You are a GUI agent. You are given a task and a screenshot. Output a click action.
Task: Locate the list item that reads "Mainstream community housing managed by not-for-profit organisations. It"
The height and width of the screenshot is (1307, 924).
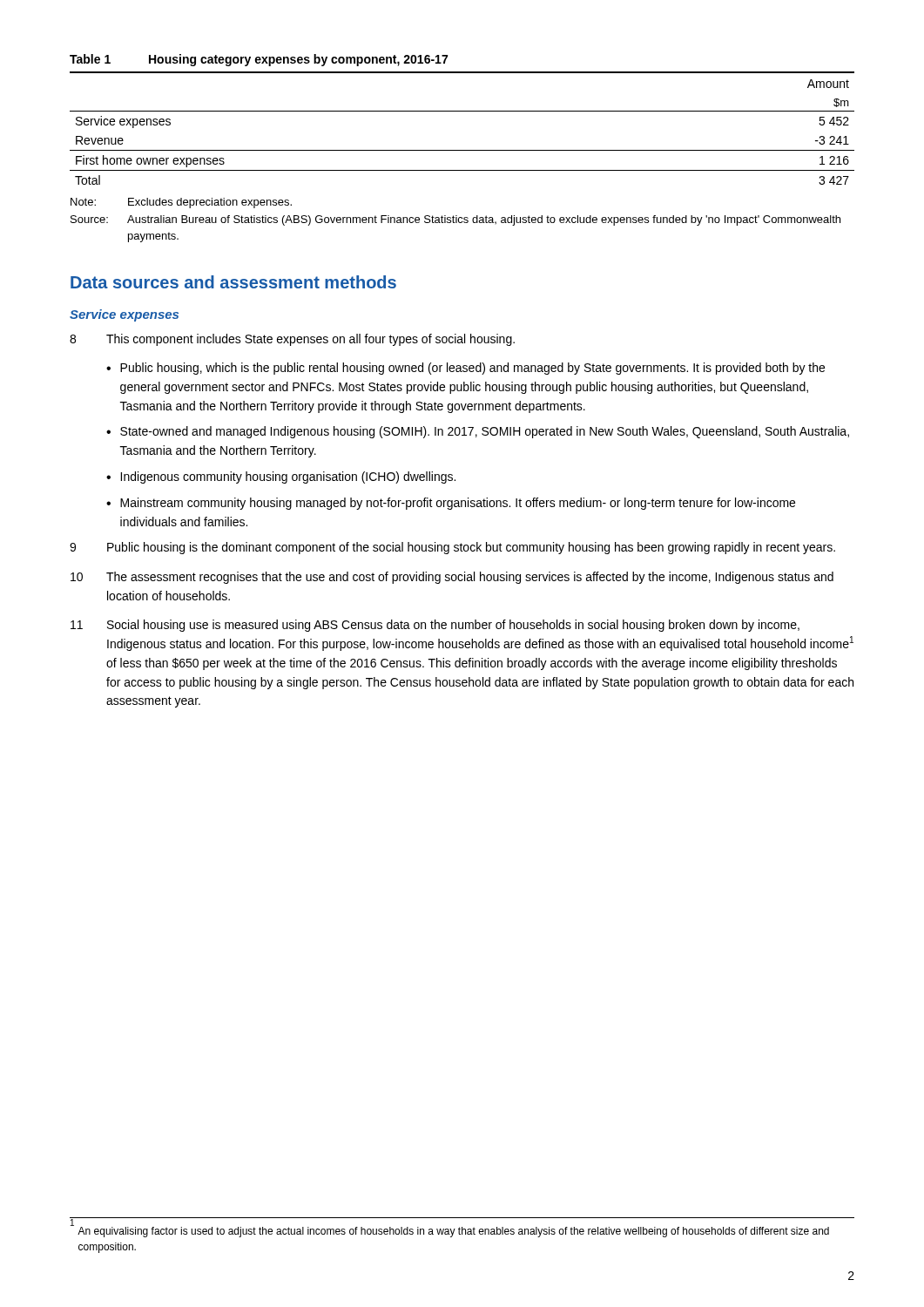[487, 513]
